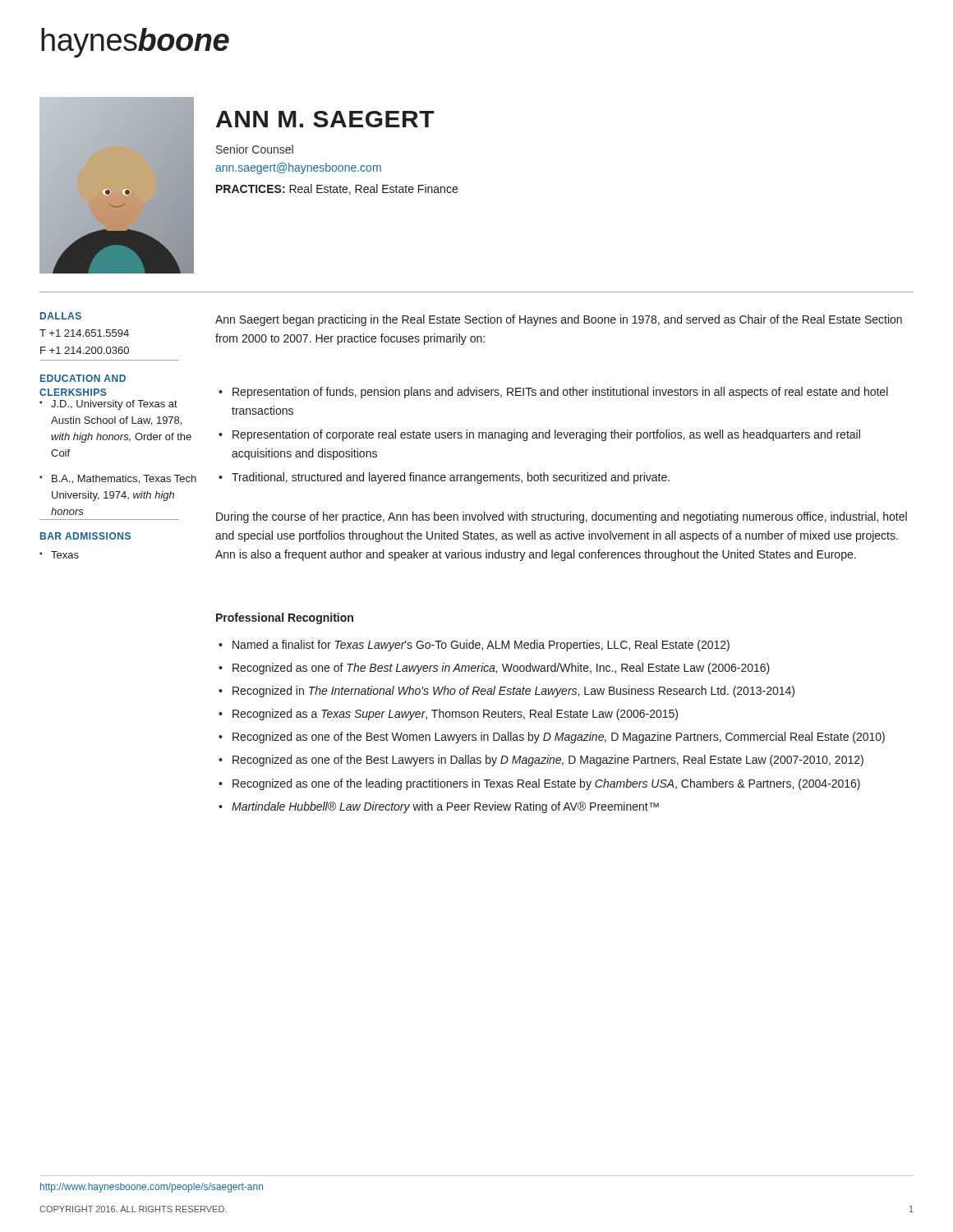The image size is (953, 1232).
Task: Navigate to the element starting "• Recognized as one of the leading"
Action: [540, 784]
